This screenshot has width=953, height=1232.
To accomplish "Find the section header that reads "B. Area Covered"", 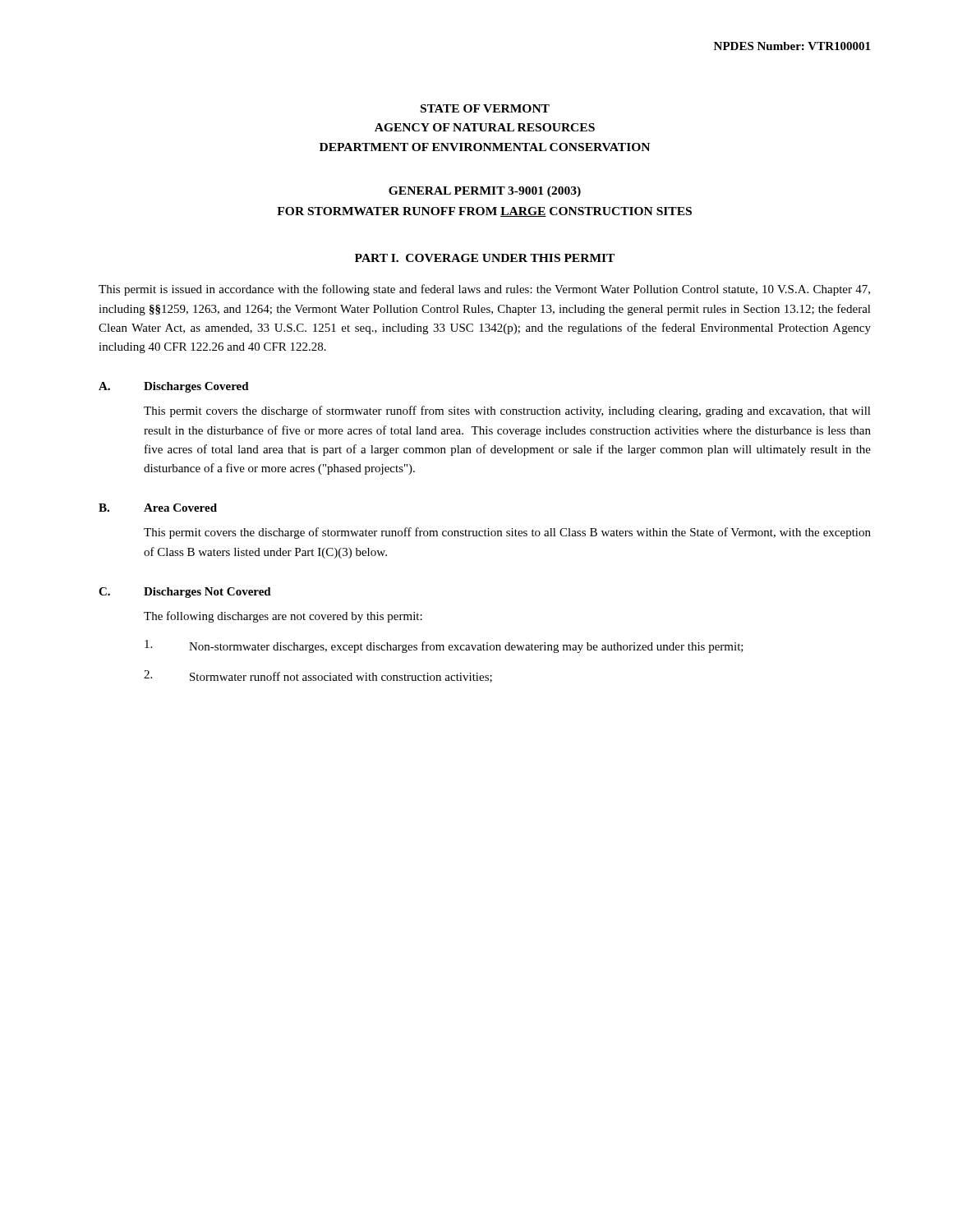I will (158, 508).
